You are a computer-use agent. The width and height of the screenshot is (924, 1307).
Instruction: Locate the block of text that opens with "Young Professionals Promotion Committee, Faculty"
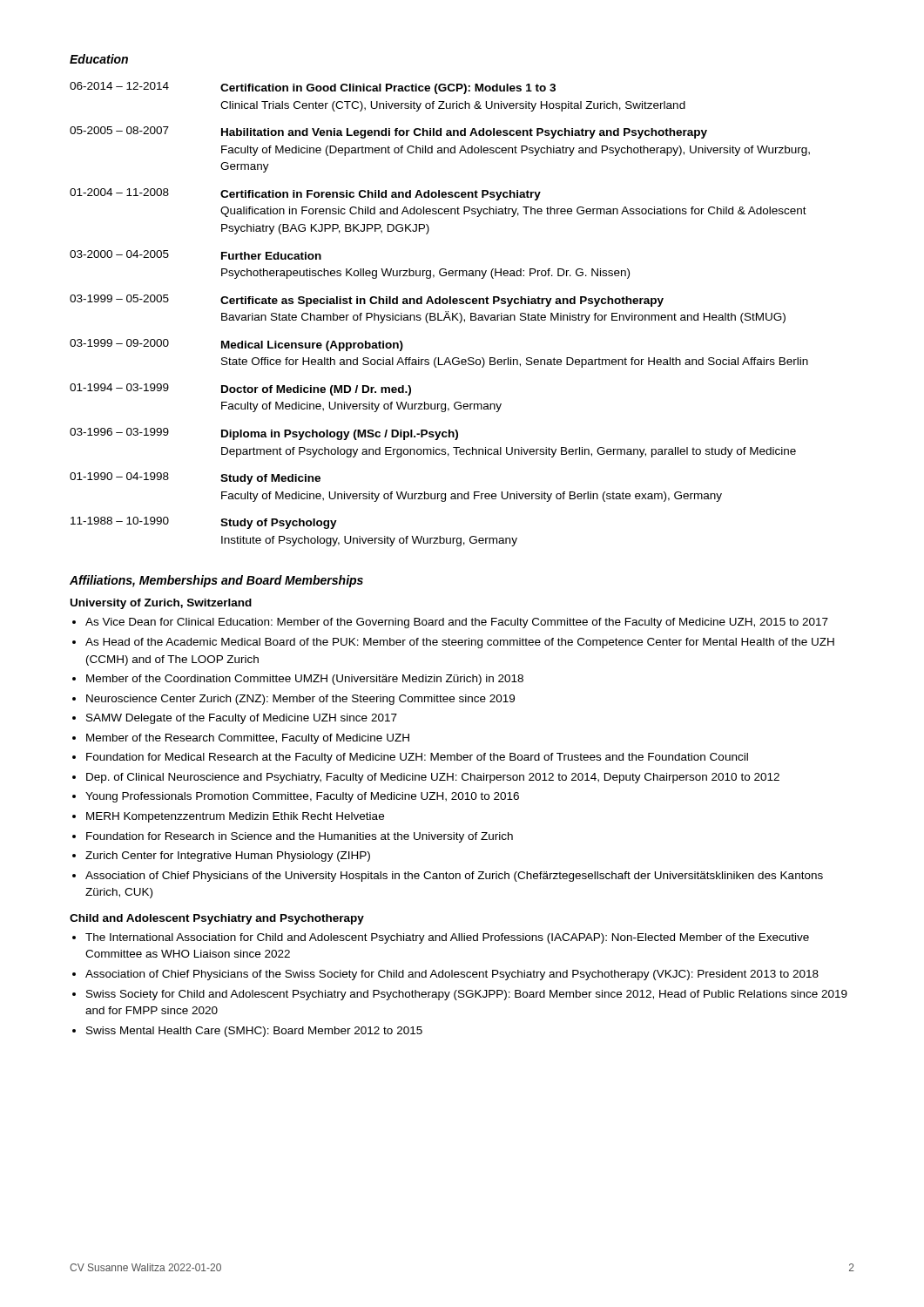point(302,796)
